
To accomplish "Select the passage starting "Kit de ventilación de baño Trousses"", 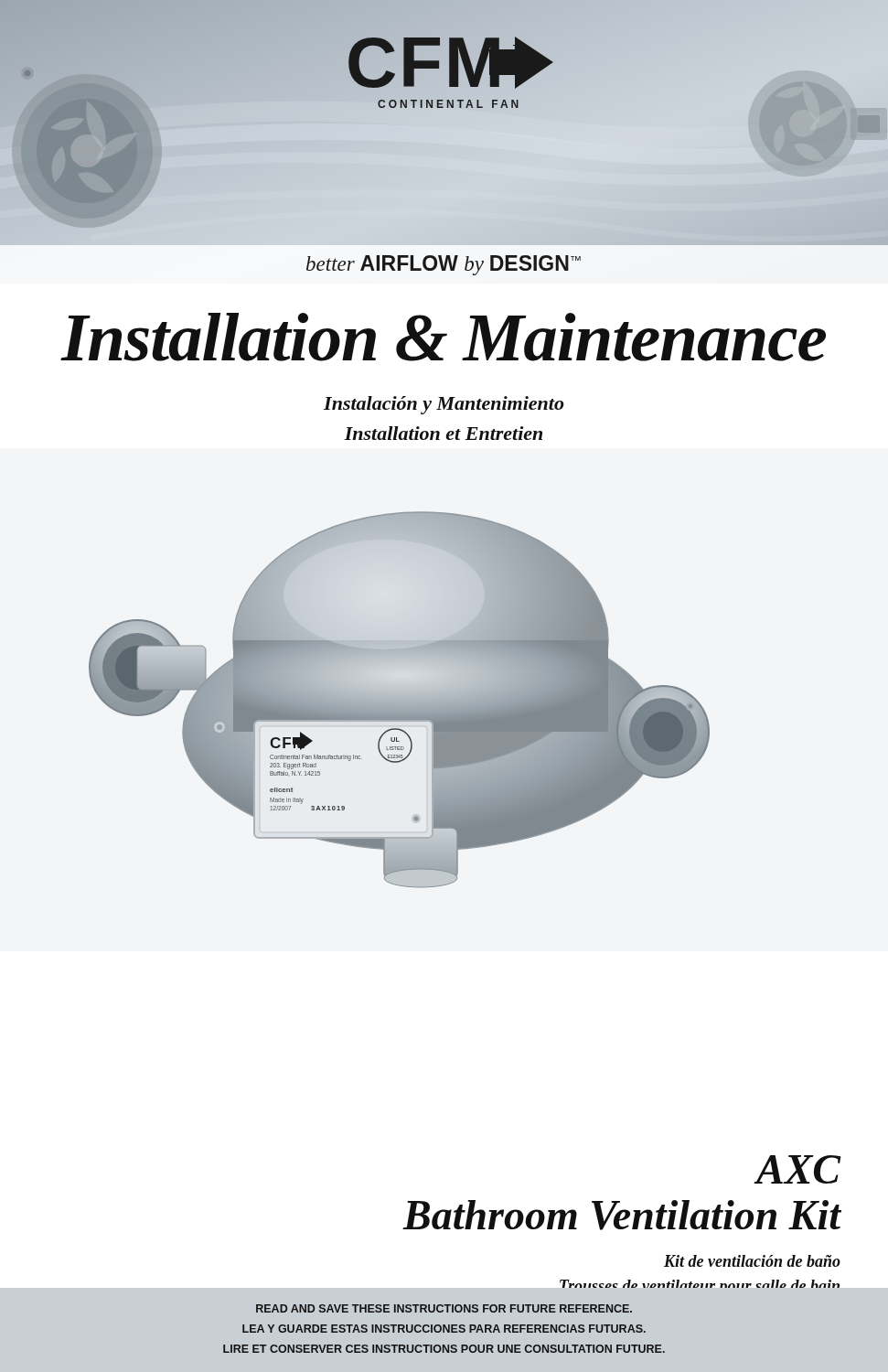I will point(699,1274).
